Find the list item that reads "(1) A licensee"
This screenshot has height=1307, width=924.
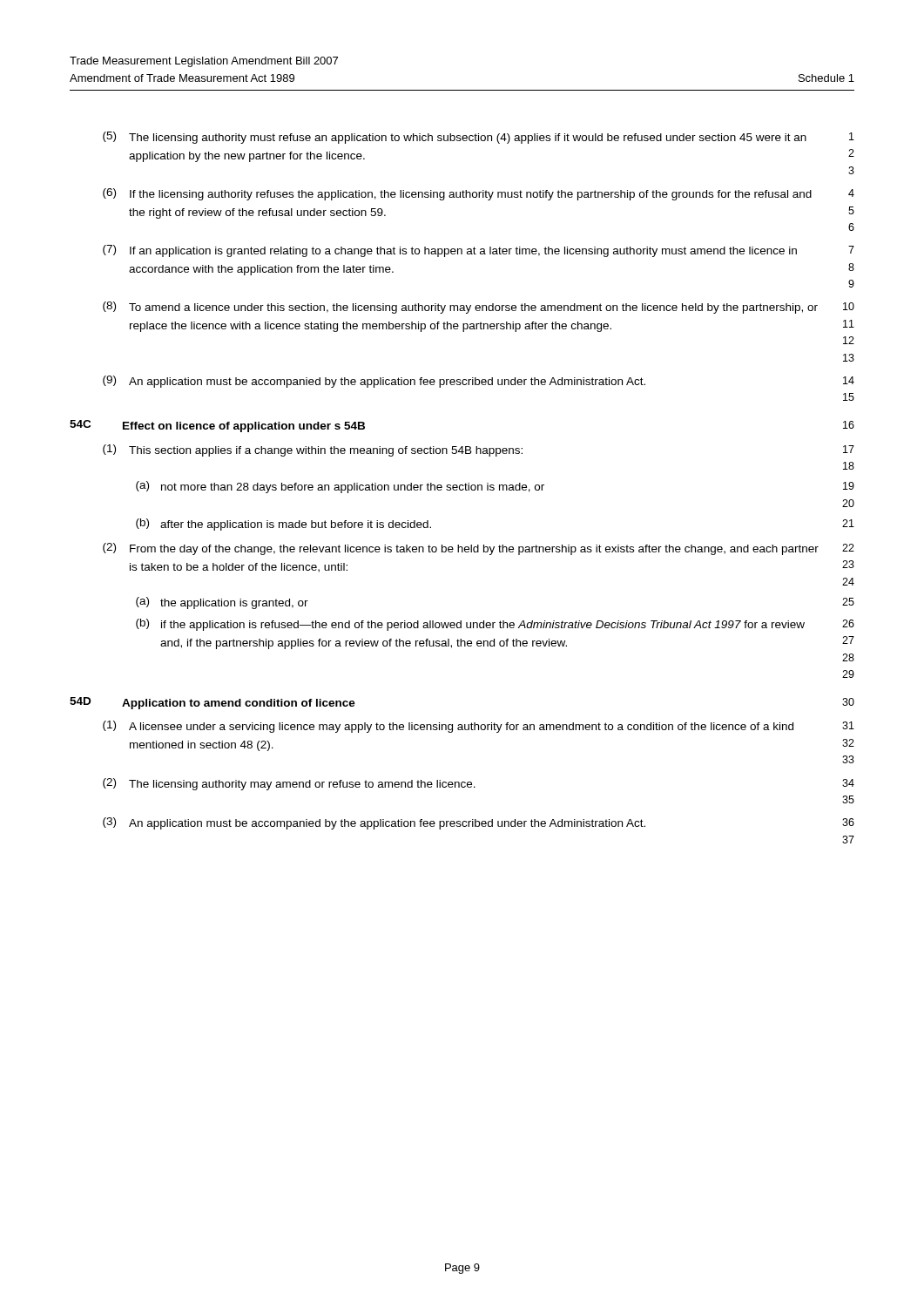(479, 727)
